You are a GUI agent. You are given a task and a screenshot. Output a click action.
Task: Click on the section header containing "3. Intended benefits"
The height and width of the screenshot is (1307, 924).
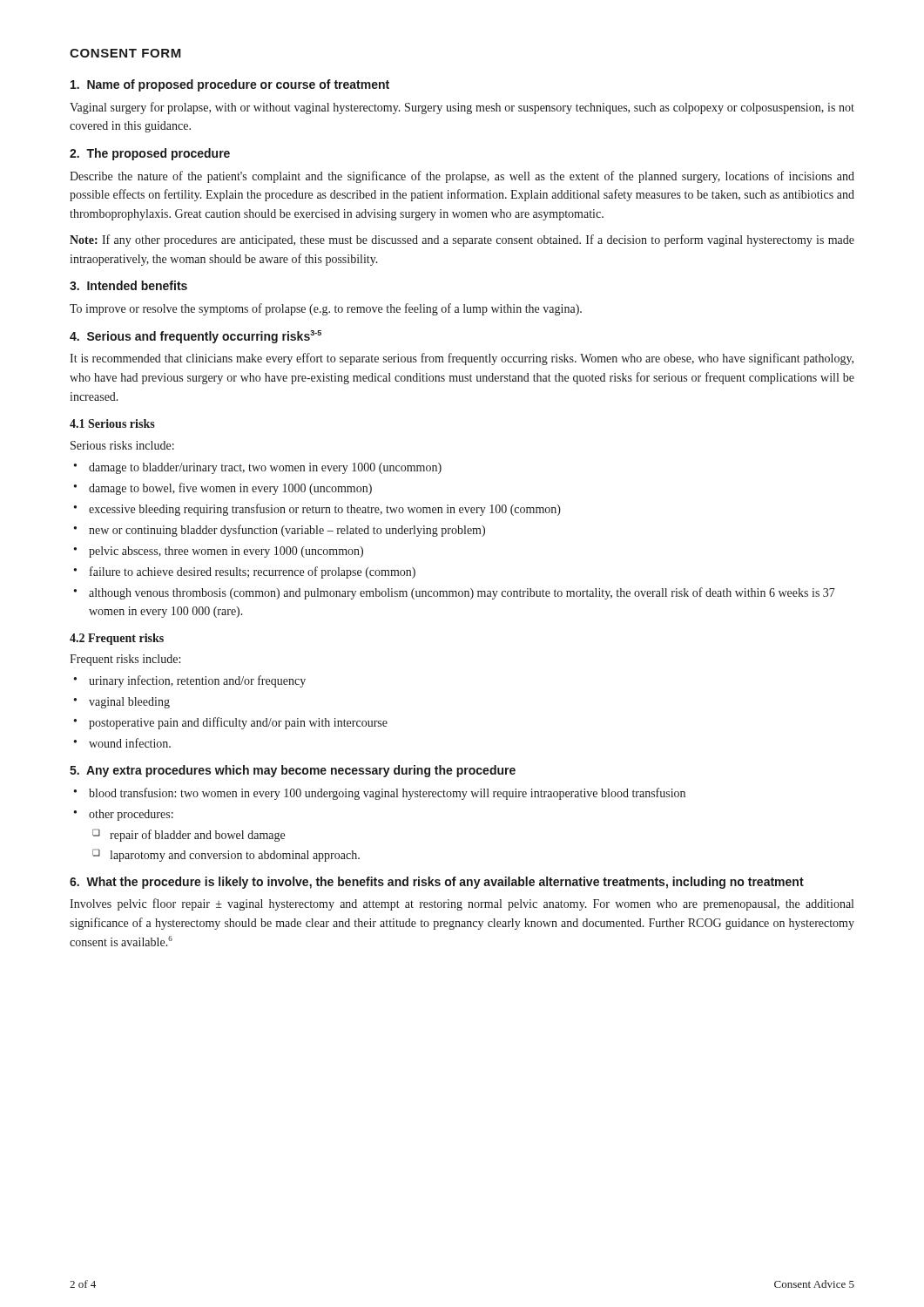[128, 285]
